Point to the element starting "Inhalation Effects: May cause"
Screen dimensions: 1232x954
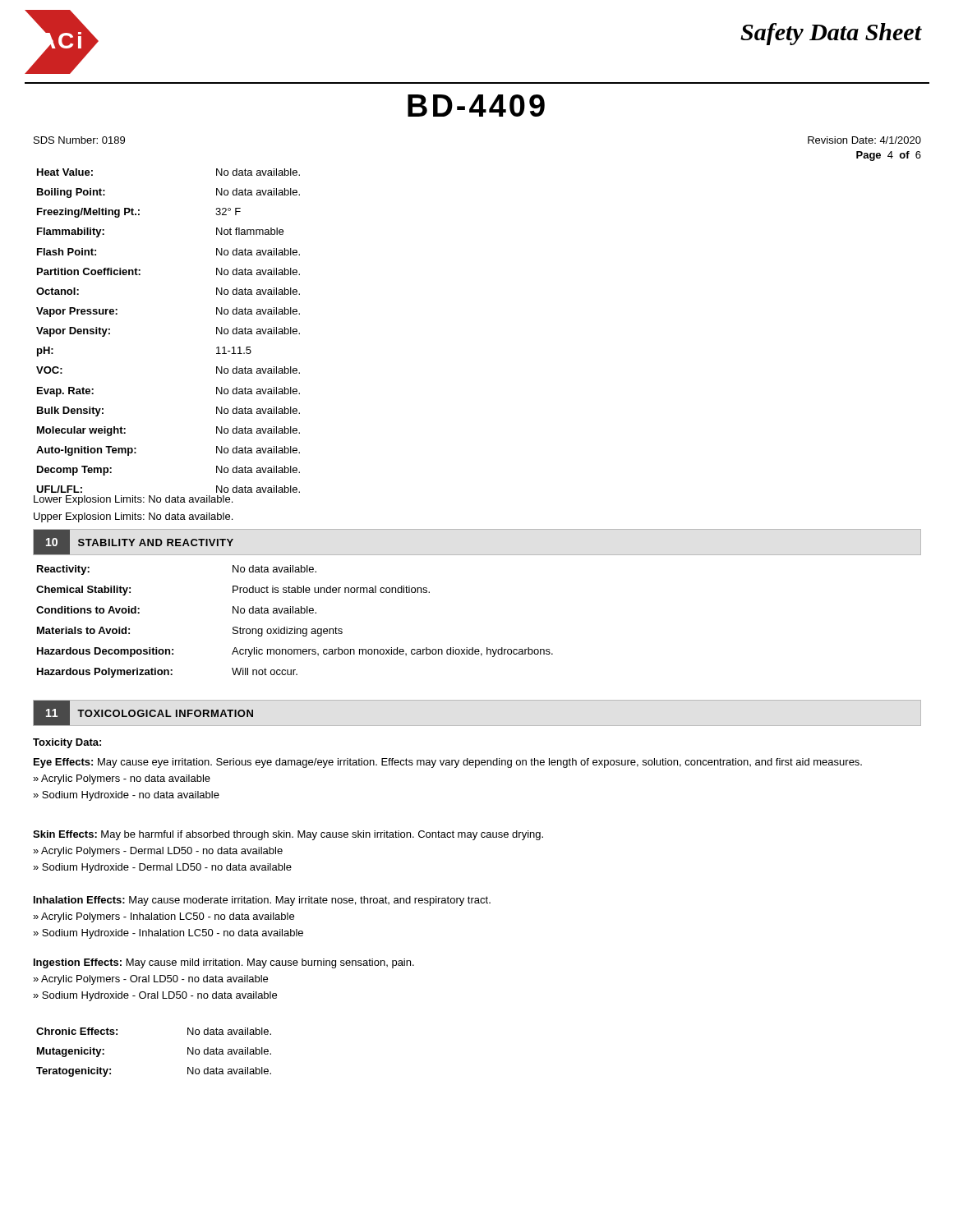pyautogui.click(x=262, y=916)
